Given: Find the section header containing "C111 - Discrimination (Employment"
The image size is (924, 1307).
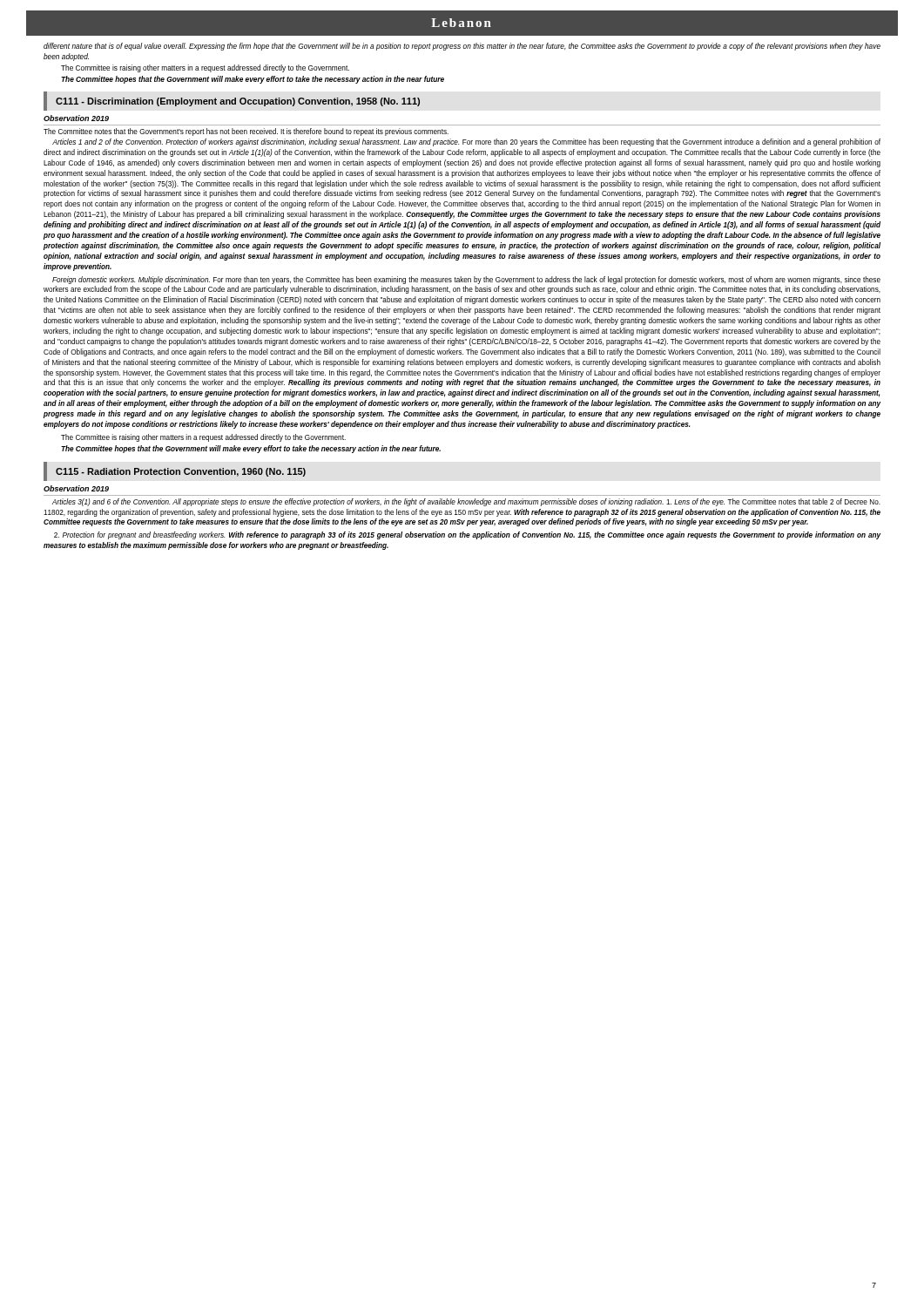Looking at the screenshot, I should [238, 101].
